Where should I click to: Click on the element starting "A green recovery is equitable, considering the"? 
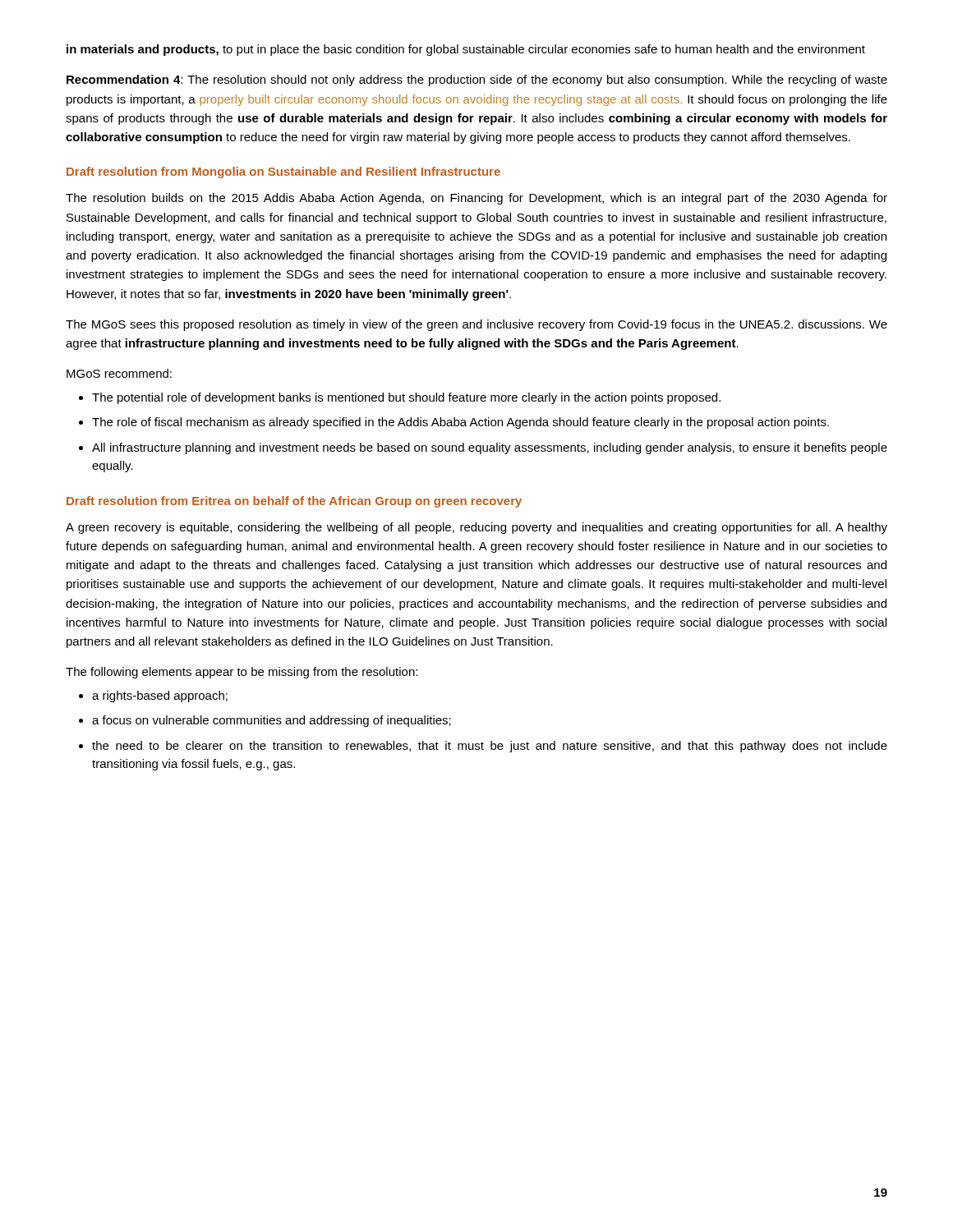(x=476, y=584)
